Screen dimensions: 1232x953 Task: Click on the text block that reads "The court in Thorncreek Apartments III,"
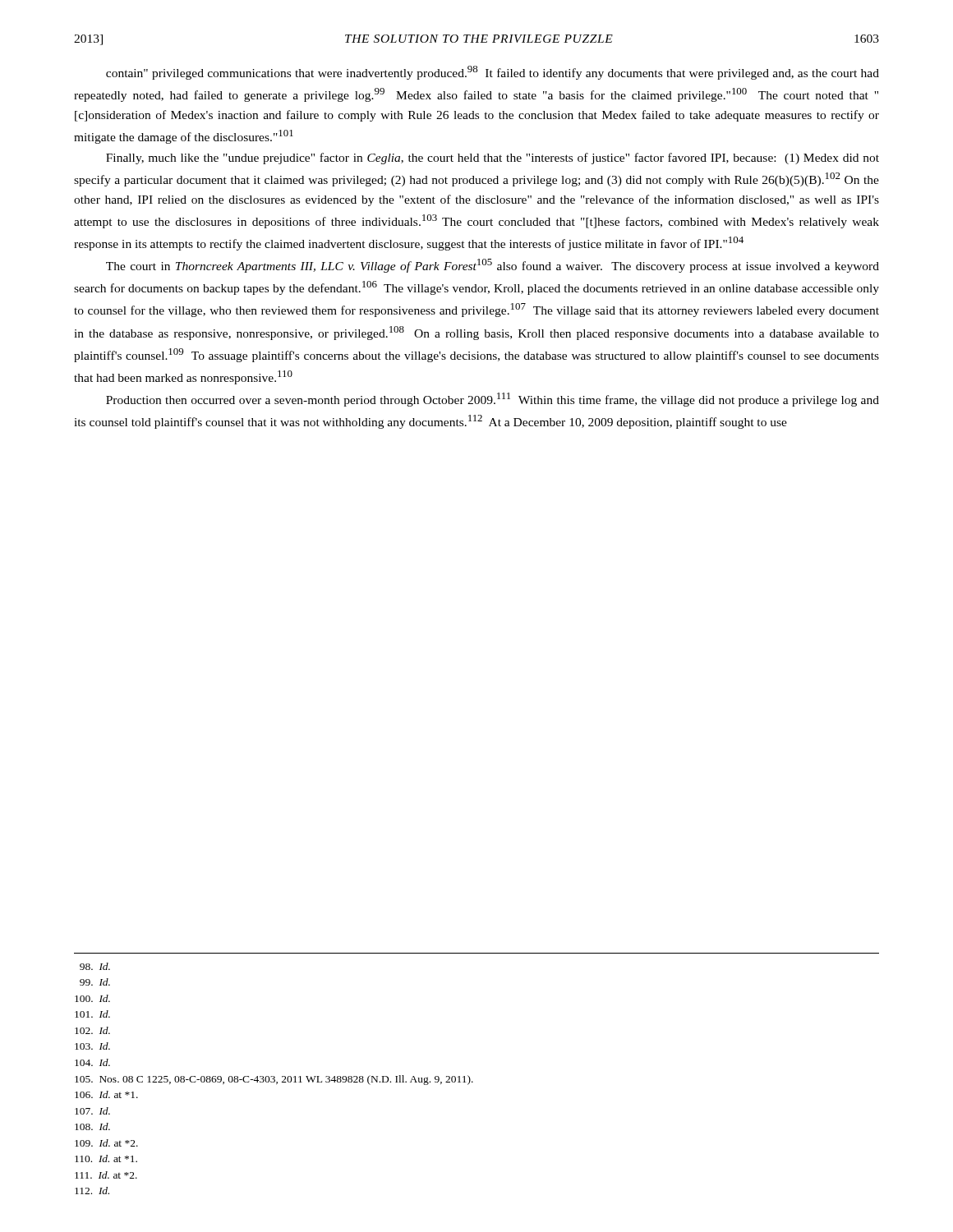(x=476, y=321)
